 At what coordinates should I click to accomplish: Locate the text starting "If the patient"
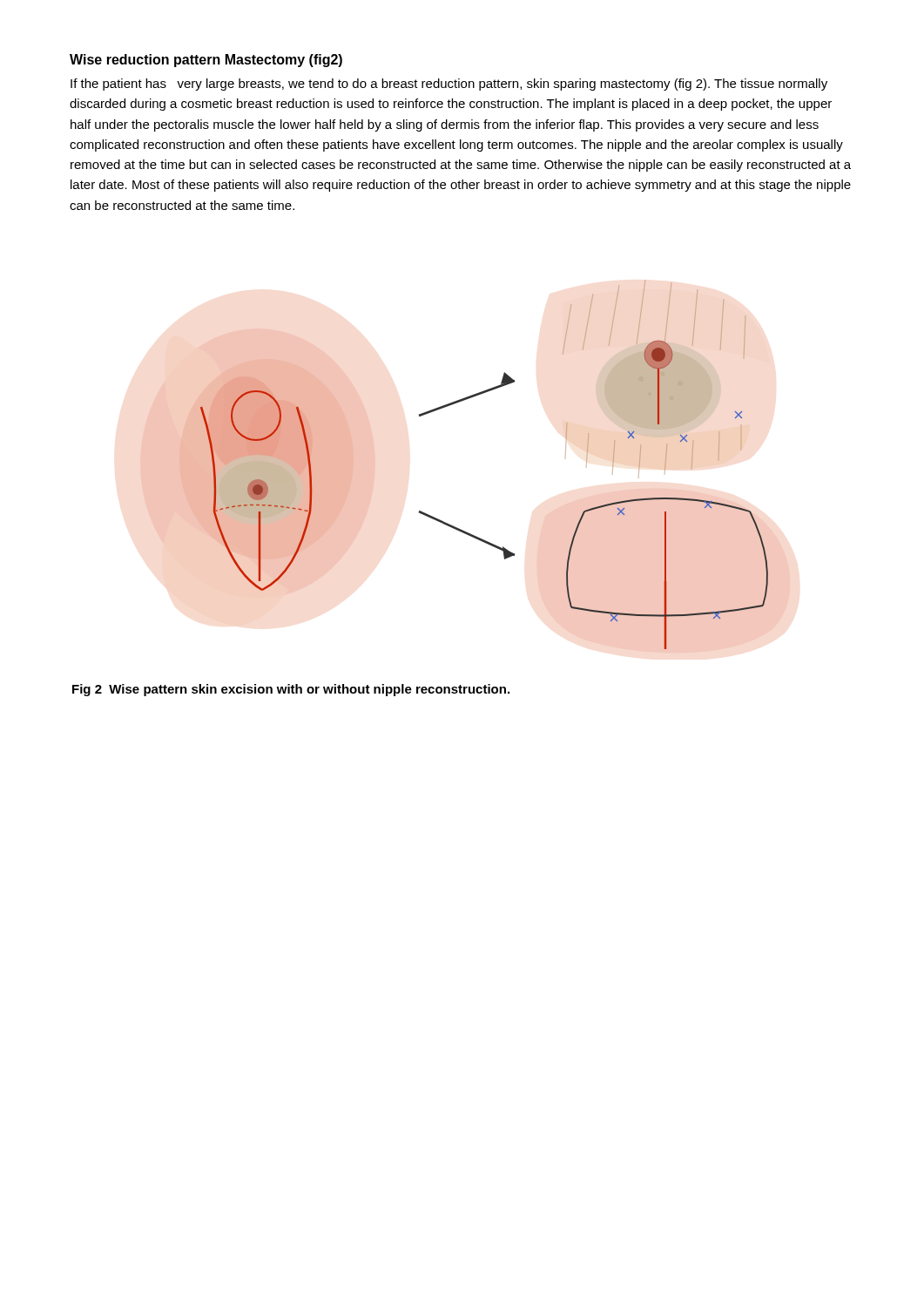(x=460, y=144)
